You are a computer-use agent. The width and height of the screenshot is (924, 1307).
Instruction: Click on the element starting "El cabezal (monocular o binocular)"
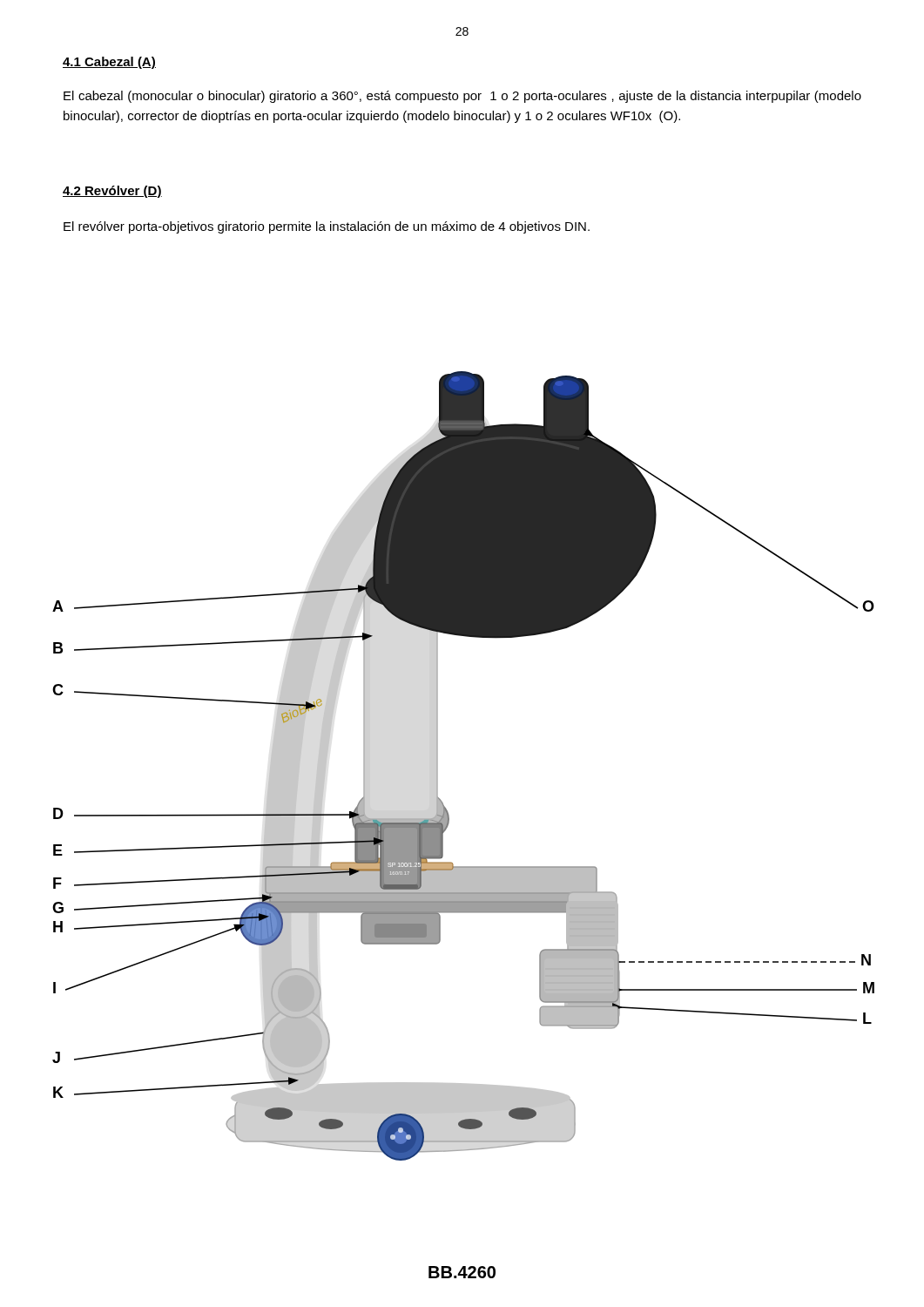[x=462, y=106]
